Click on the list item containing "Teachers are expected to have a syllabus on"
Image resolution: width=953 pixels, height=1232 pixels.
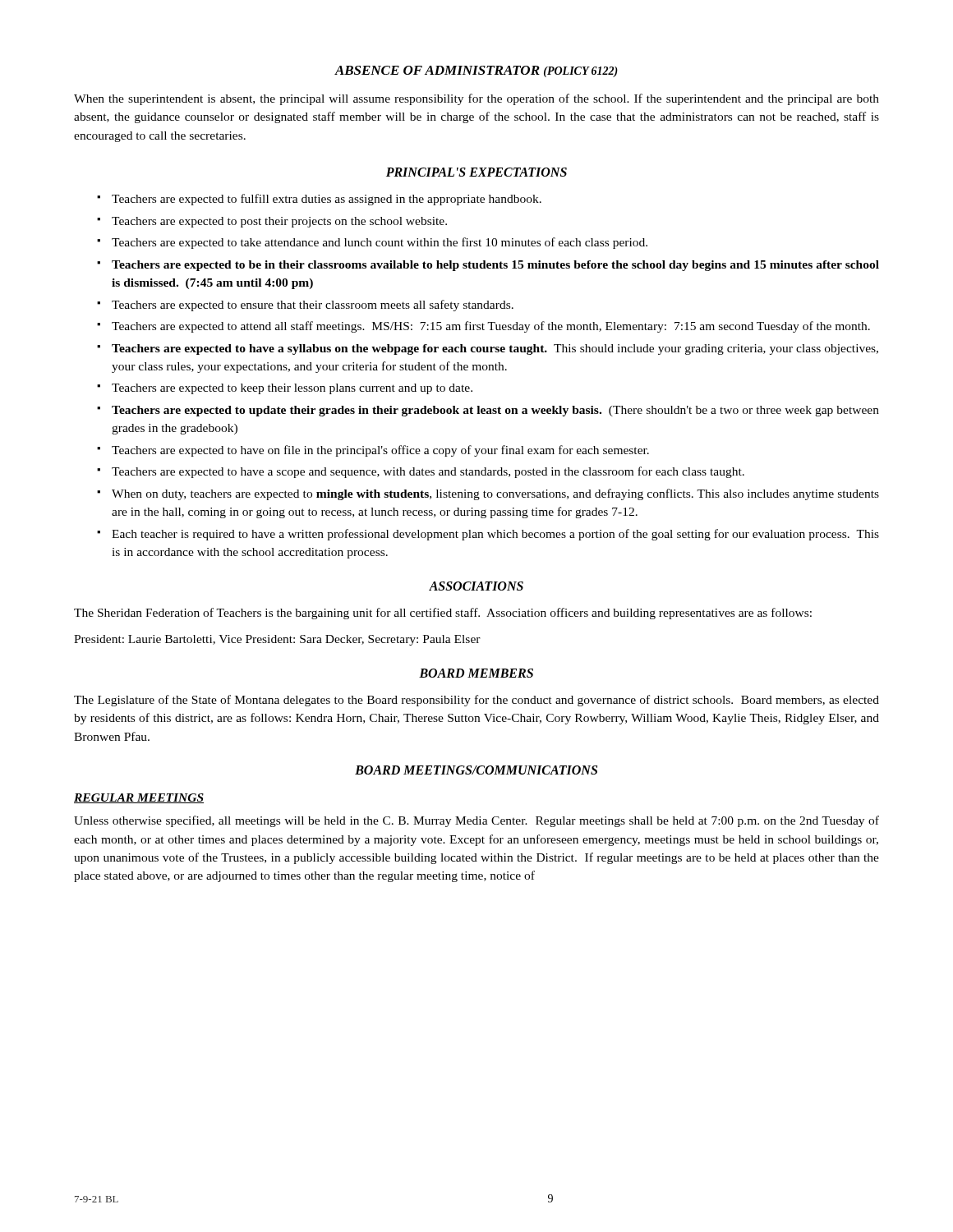point(495,357)
